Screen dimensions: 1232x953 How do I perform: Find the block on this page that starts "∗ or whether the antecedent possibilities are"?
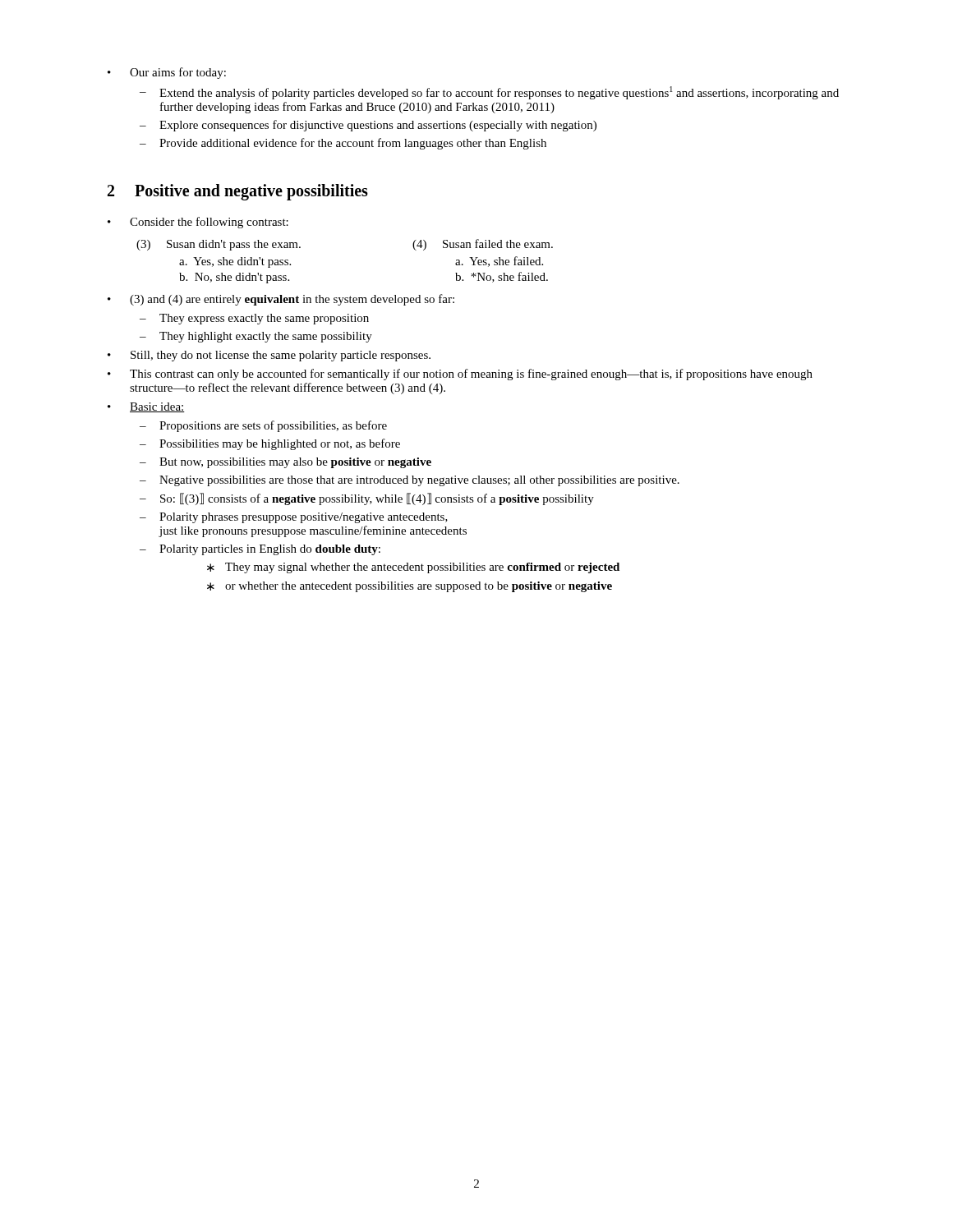(409, 586)
